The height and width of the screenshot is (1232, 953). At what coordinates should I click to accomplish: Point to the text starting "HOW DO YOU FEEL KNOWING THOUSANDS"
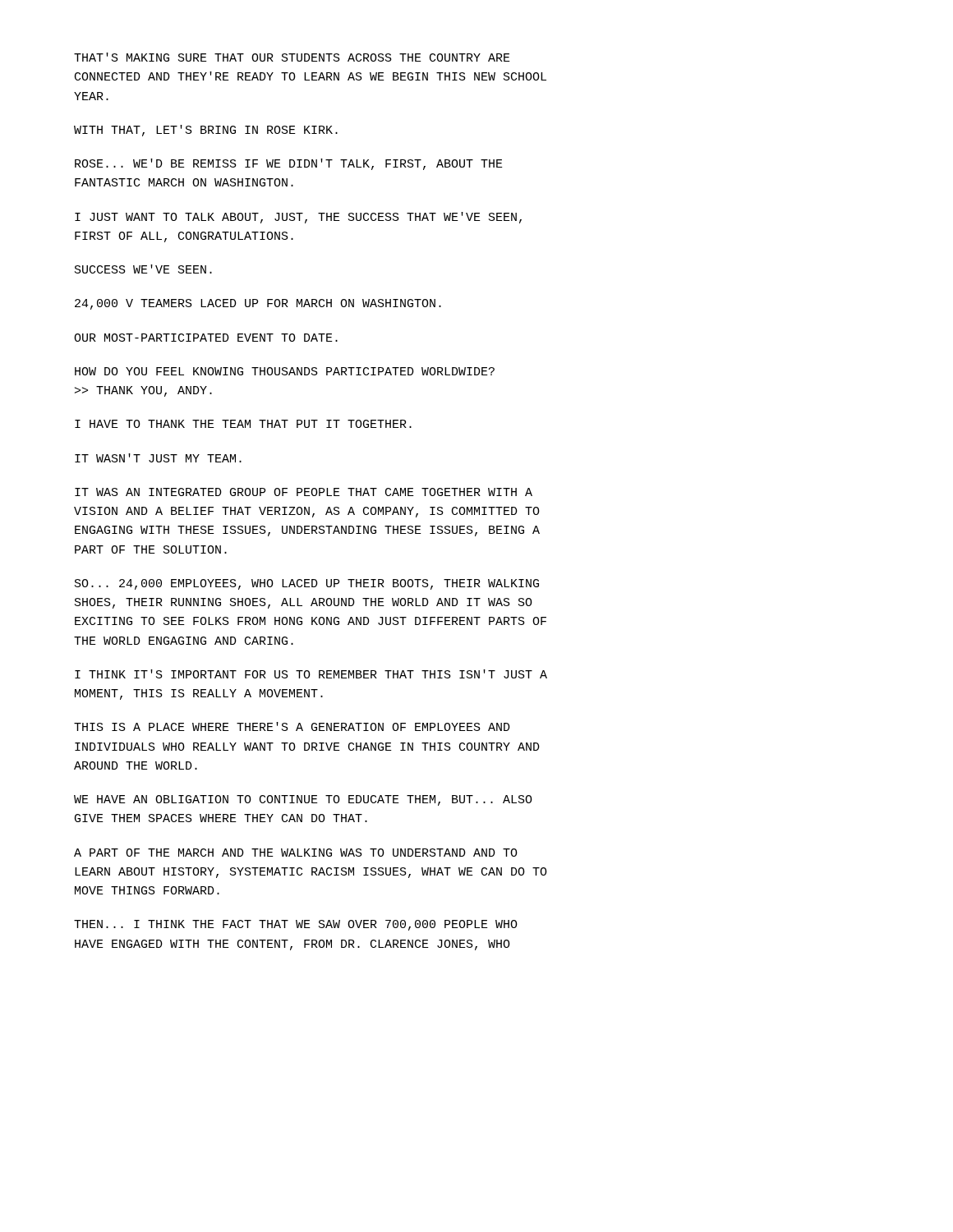click(285, 382)
